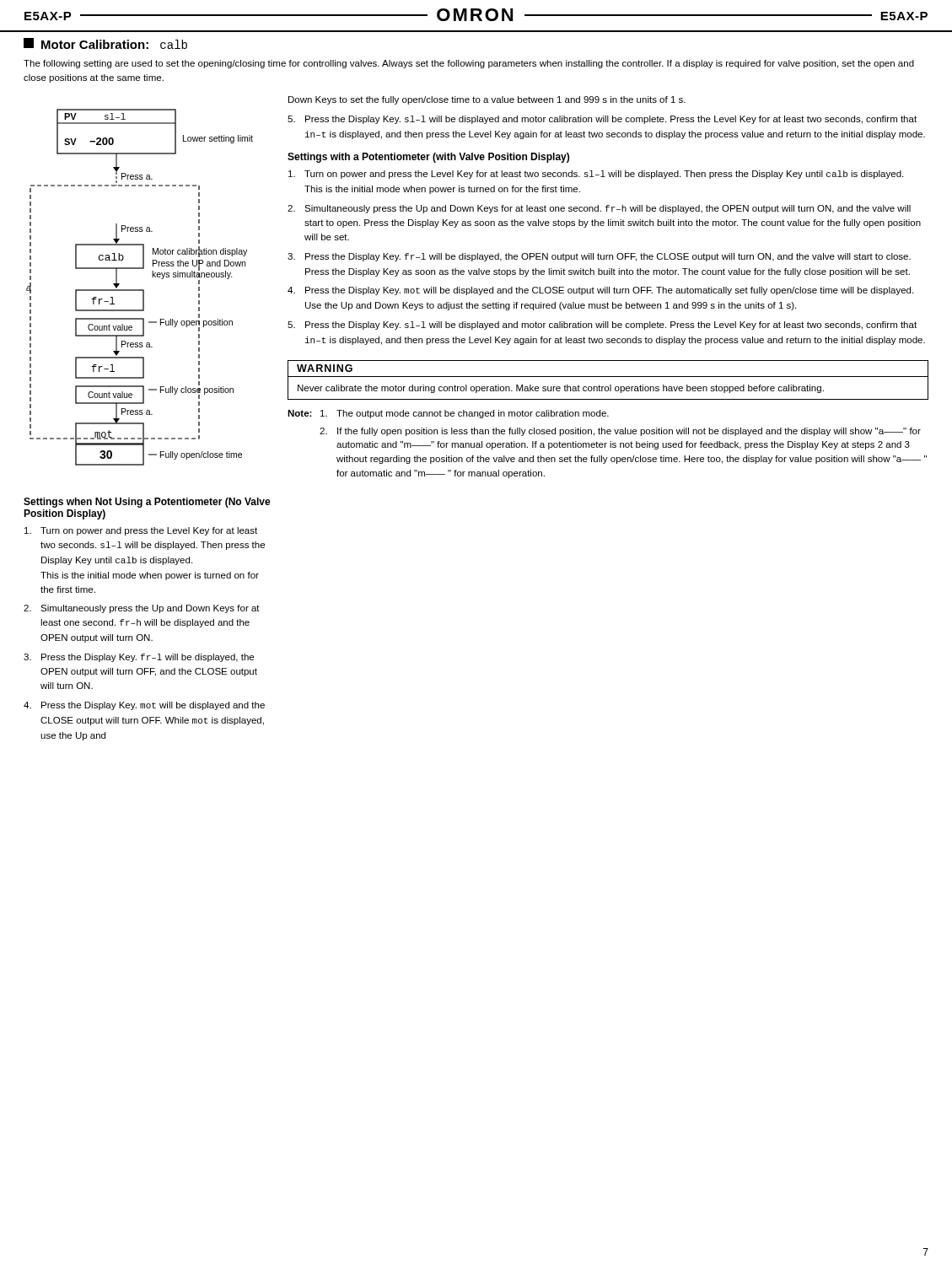This screenshot has height=1265, width=952.
Task: Click on the text starting "Note: 1. The output mode cannot be"
Action: pos(608,443)
